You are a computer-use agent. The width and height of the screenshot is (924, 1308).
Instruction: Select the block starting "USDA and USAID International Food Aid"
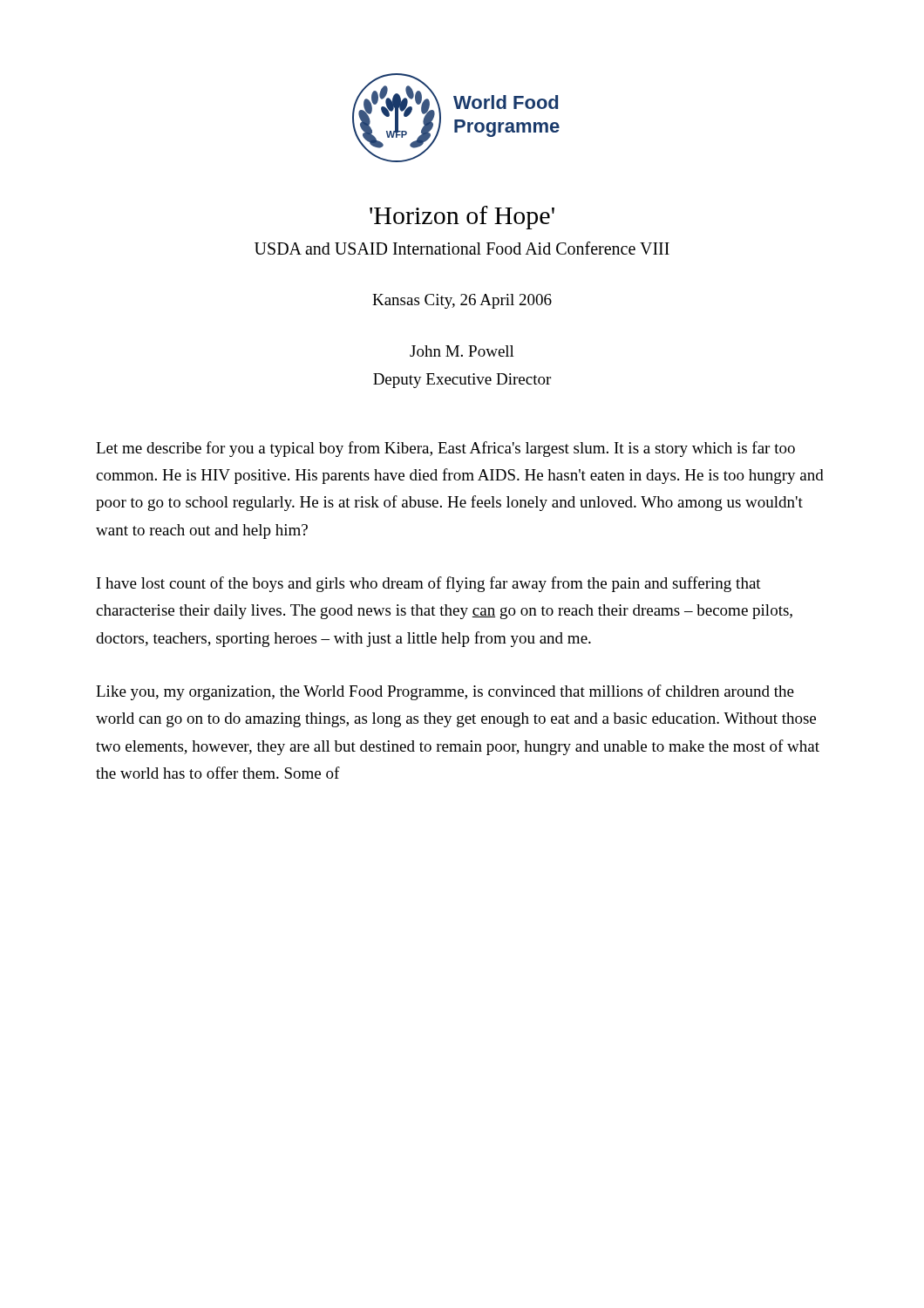point(462,249)
